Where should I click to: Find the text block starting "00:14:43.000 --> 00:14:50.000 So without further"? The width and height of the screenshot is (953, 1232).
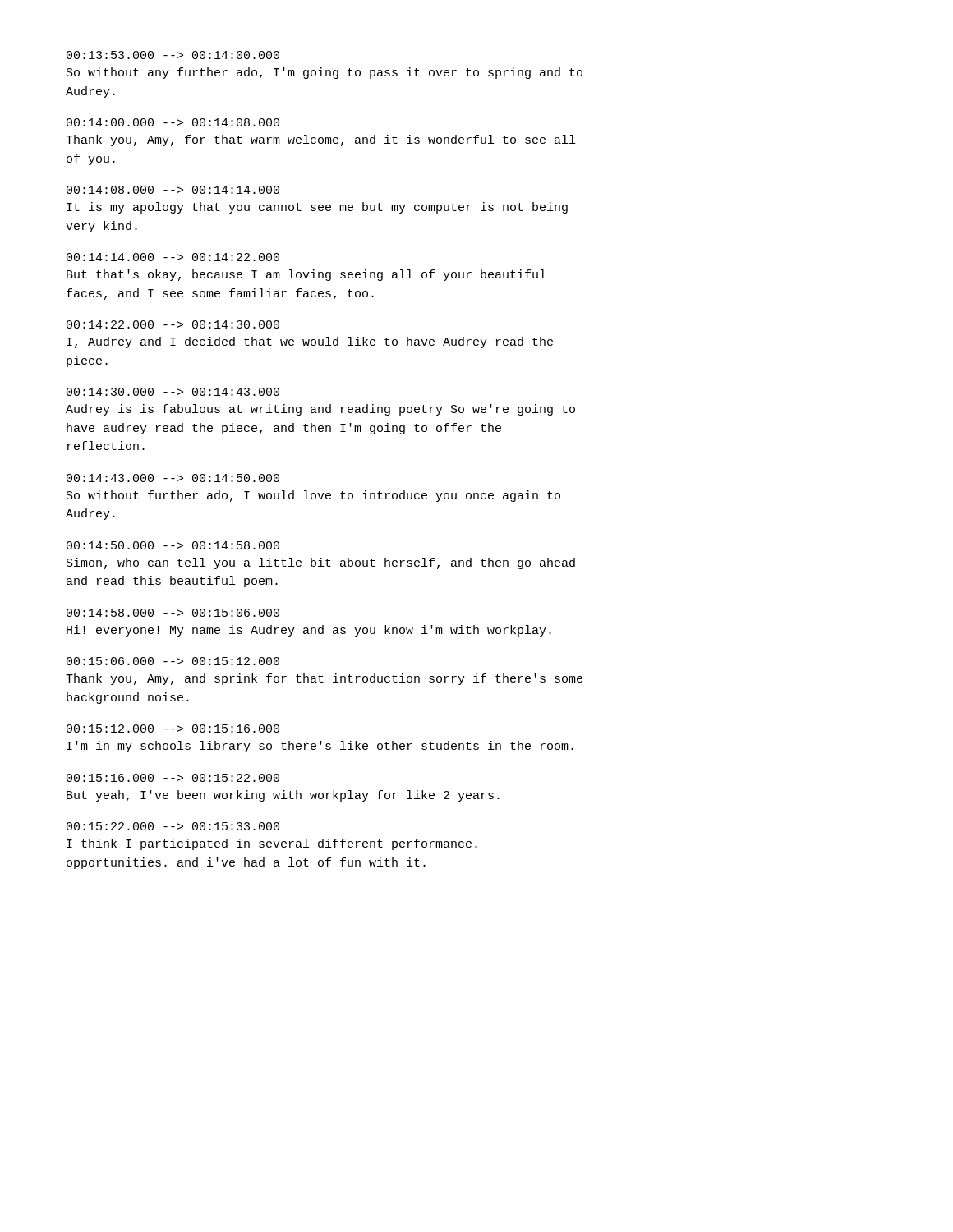tap(476, 498)
